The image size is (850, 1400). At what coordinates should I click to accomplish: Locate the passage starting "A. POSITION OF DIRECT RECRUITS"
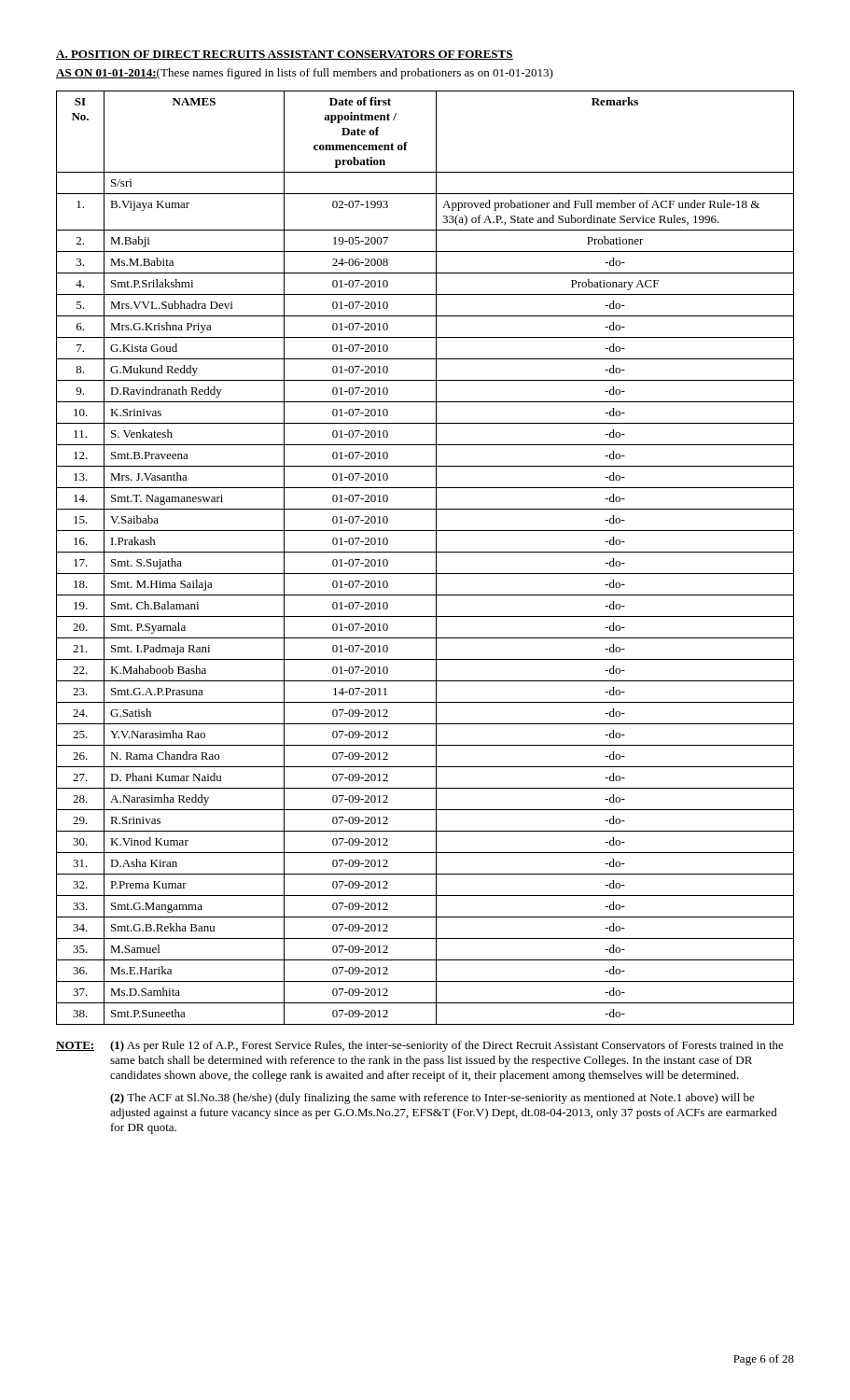305,63
